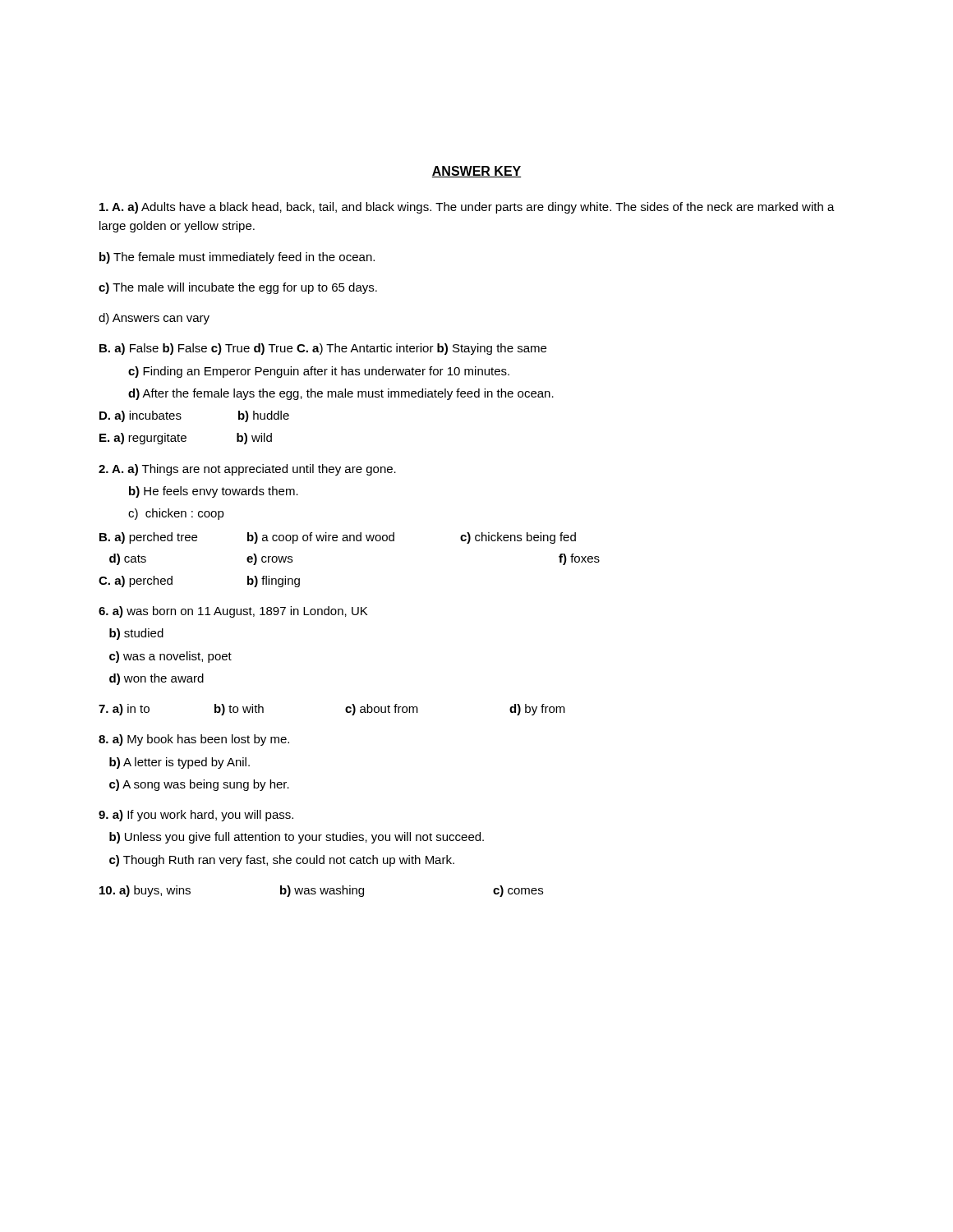Click on the text block starting "c) Though Ruth ran very fast, she"
Viewport: 953px width, 1232px height.
(x=277, y=859)
